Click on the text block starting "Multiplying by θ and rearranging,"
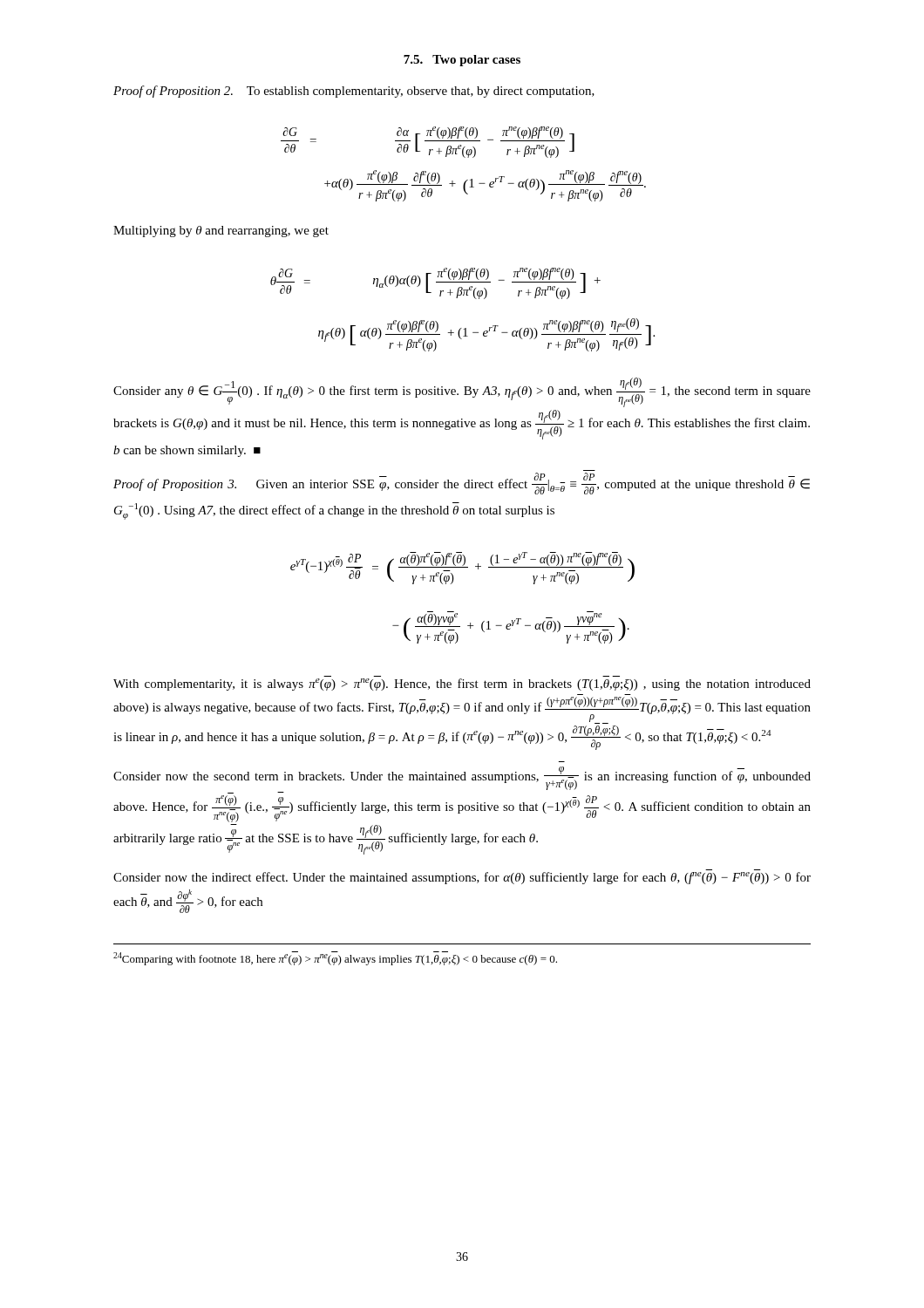The width and height of the screenshot is (924, 1308). coord(221,230)
